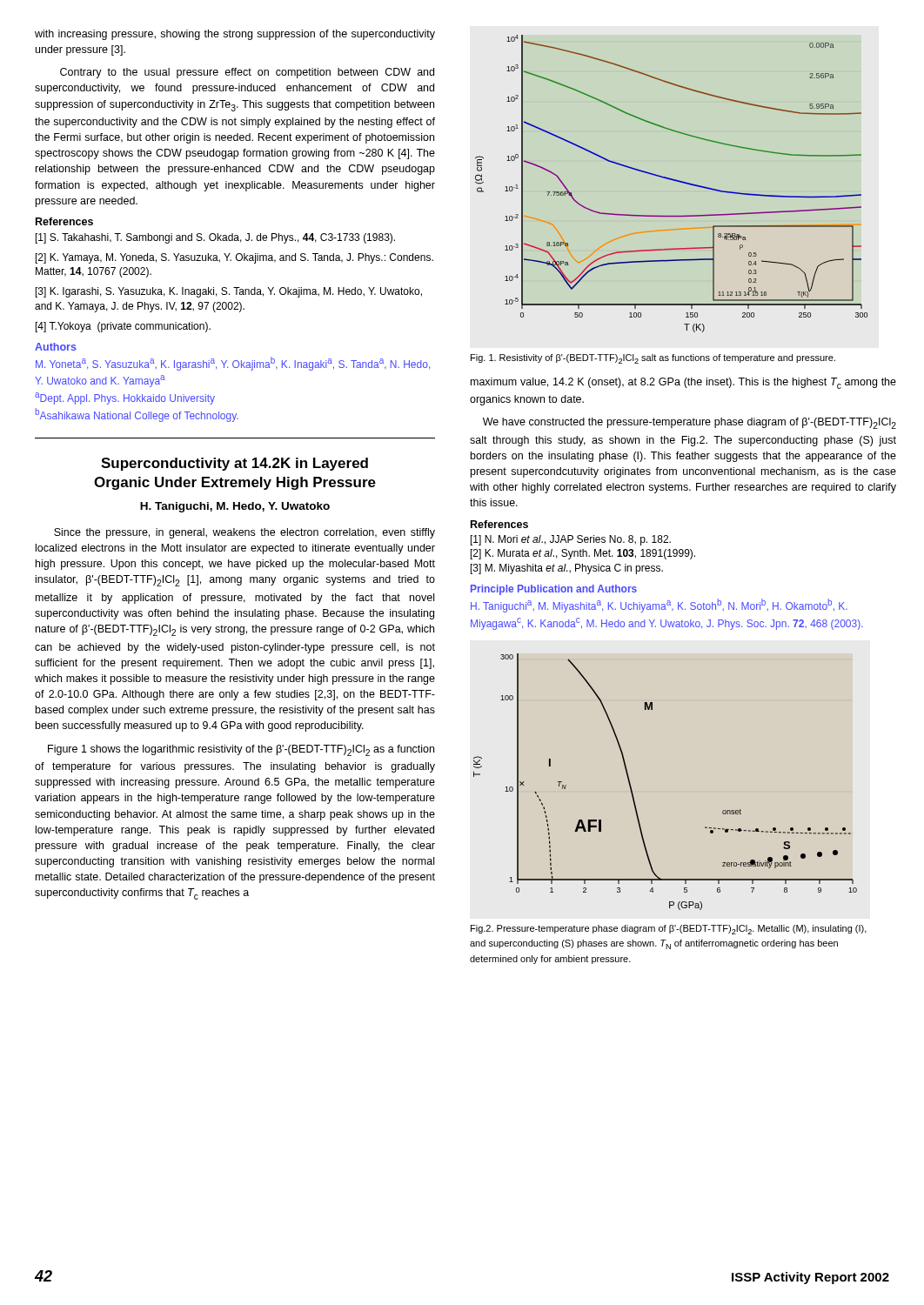
Task: Point to the element starting "Contrary to the usual pressure"
Action: click(235, 137)
